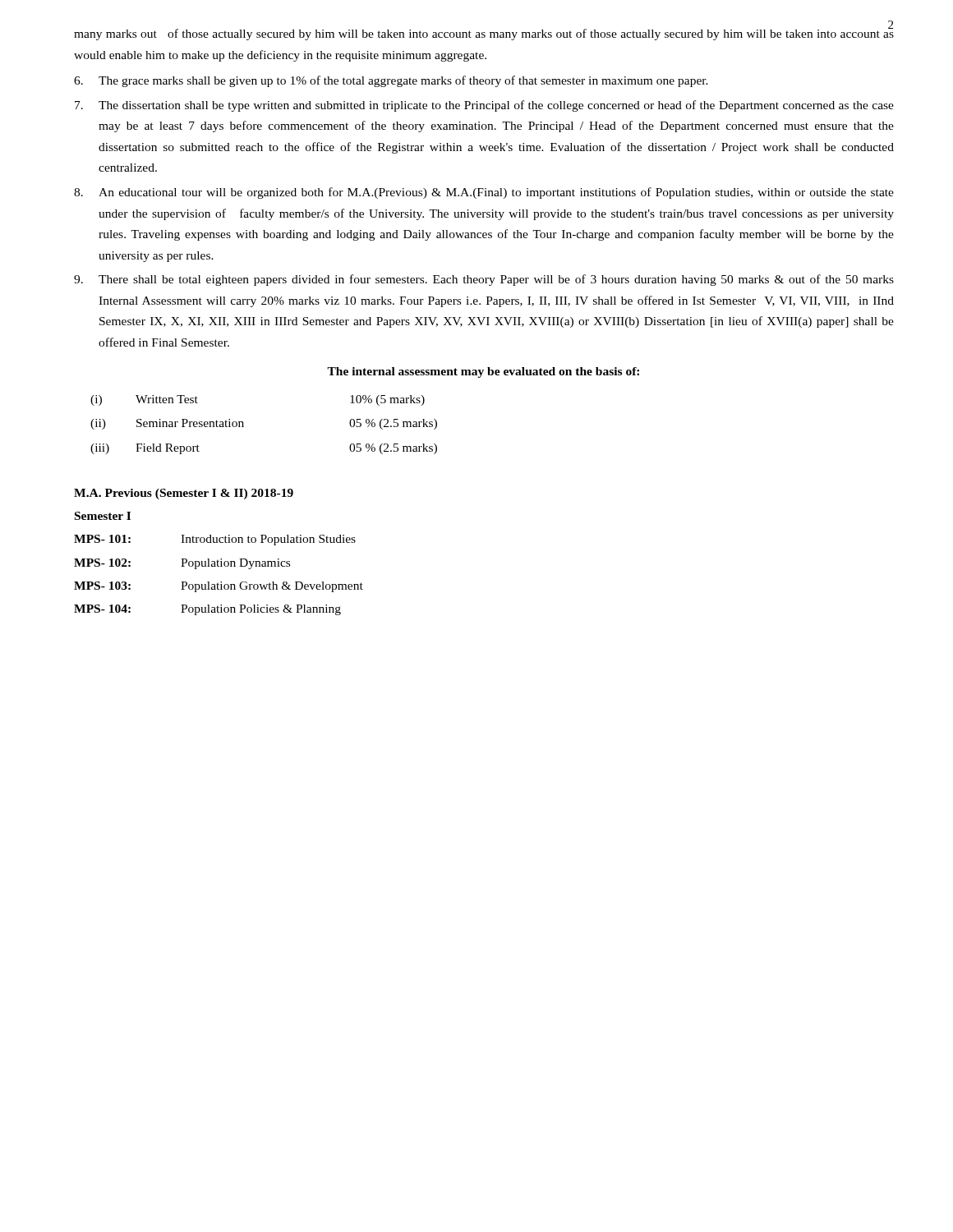Find the list item that reads "8. An educational"
This screenshot has width=953, height=1232.
(484, 223)
